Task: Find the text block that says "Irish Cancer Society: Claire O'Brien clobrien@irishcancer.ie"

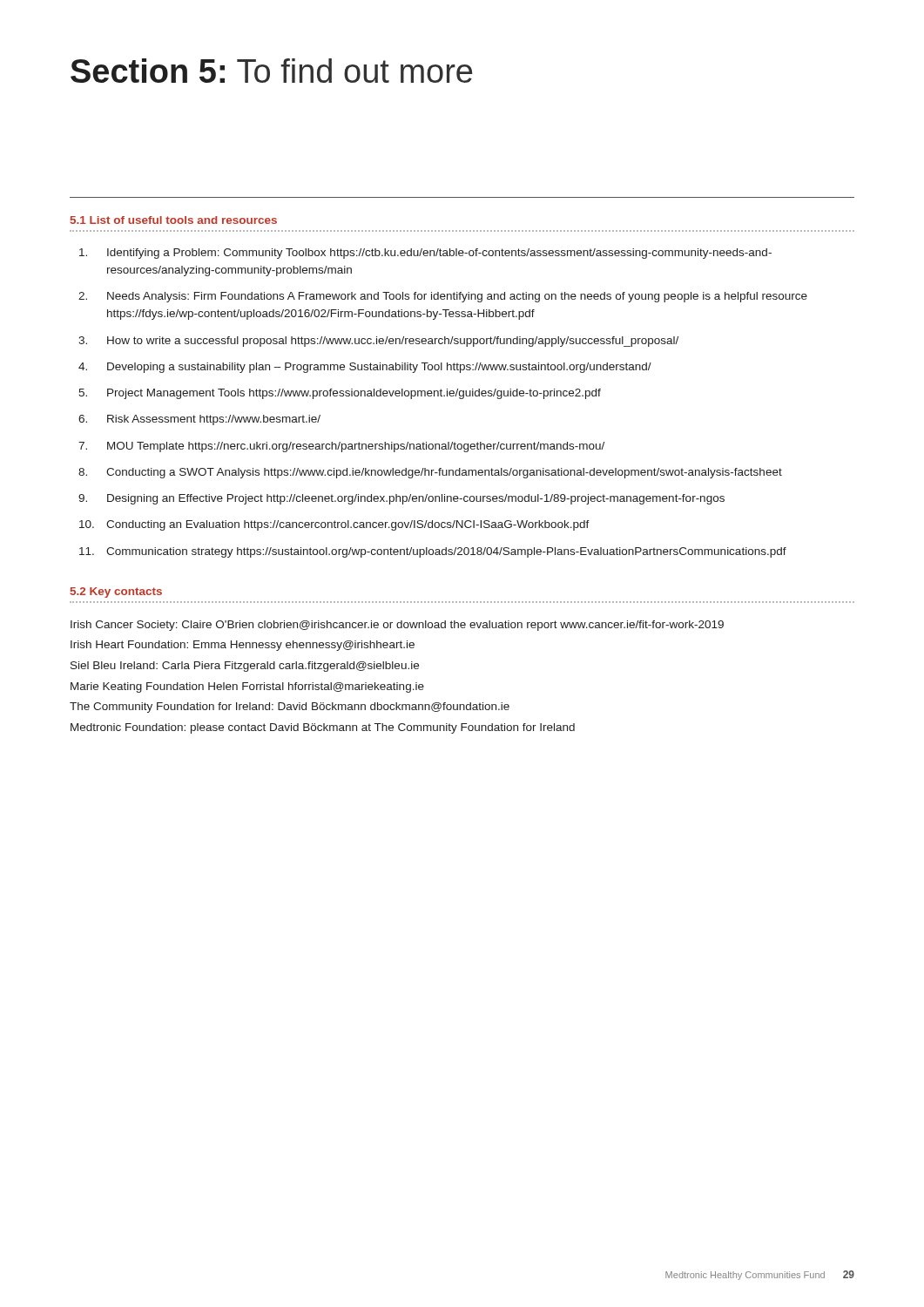Action: tap(397, 624)
